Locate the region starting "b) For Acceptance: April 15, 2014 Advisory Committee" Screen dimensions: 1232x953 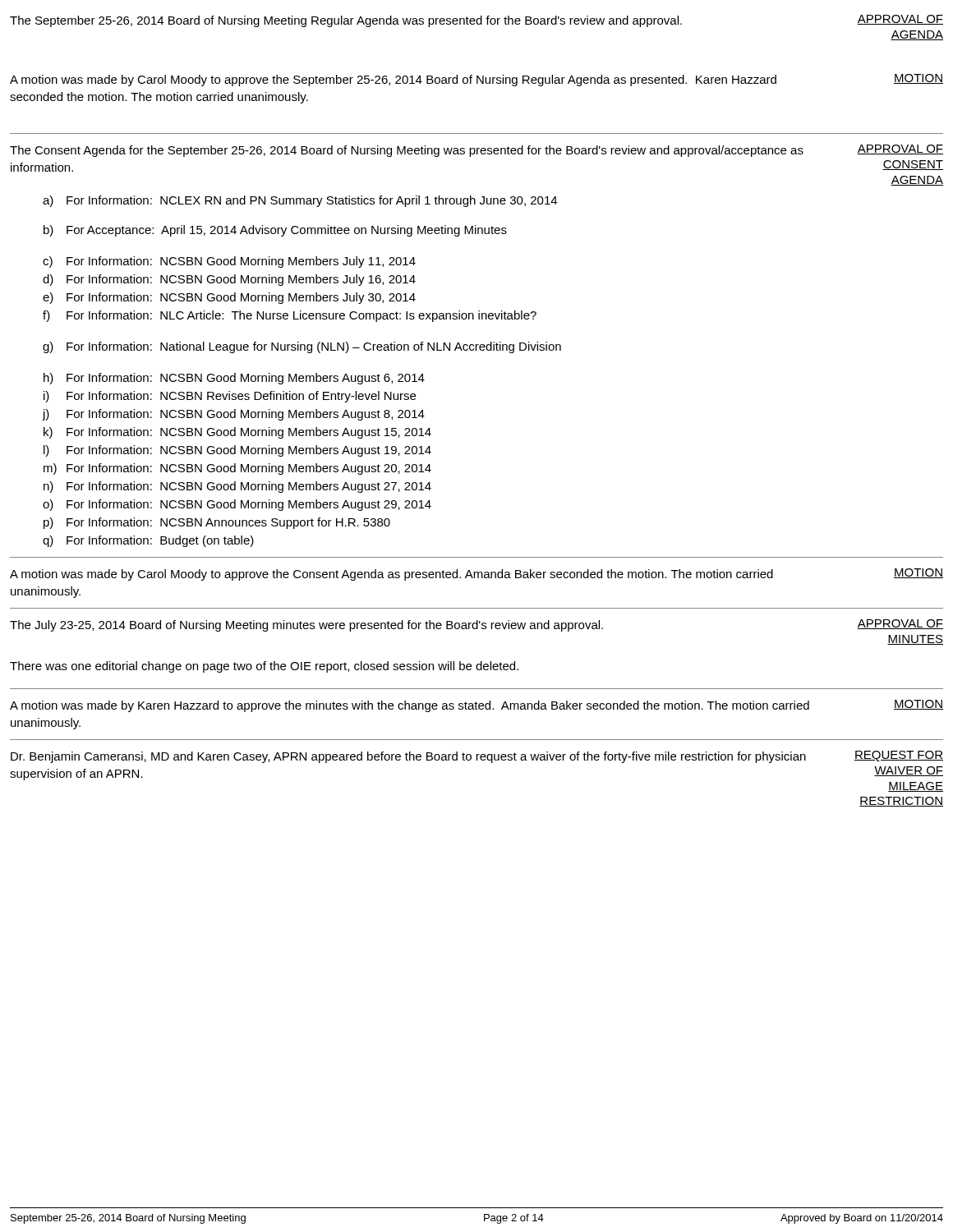tap(275, 230)
